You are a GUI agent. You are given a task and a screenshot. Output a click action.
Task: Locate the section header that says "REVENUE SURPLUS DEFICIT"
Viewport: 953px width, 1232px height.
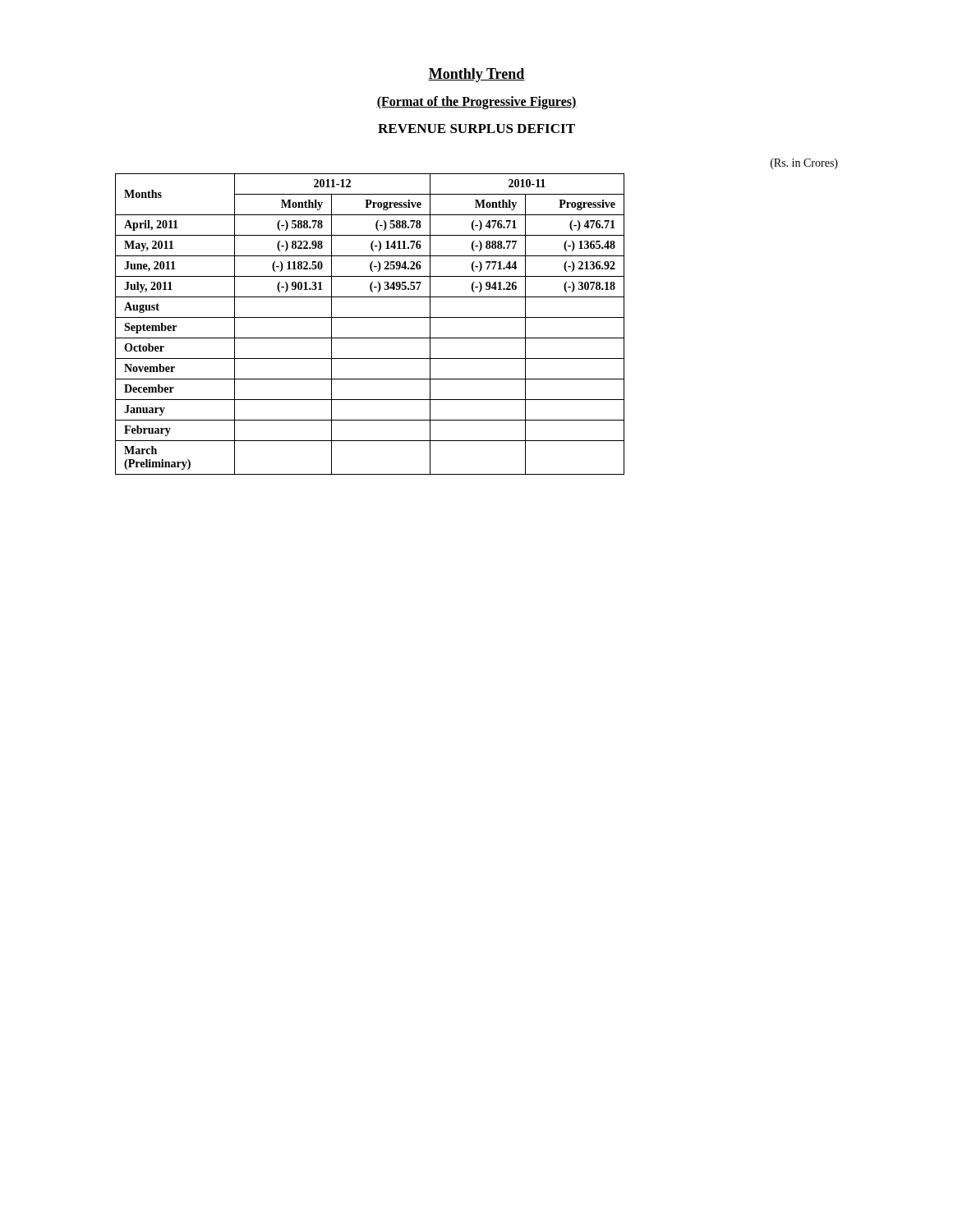click(x=476, y=129)
